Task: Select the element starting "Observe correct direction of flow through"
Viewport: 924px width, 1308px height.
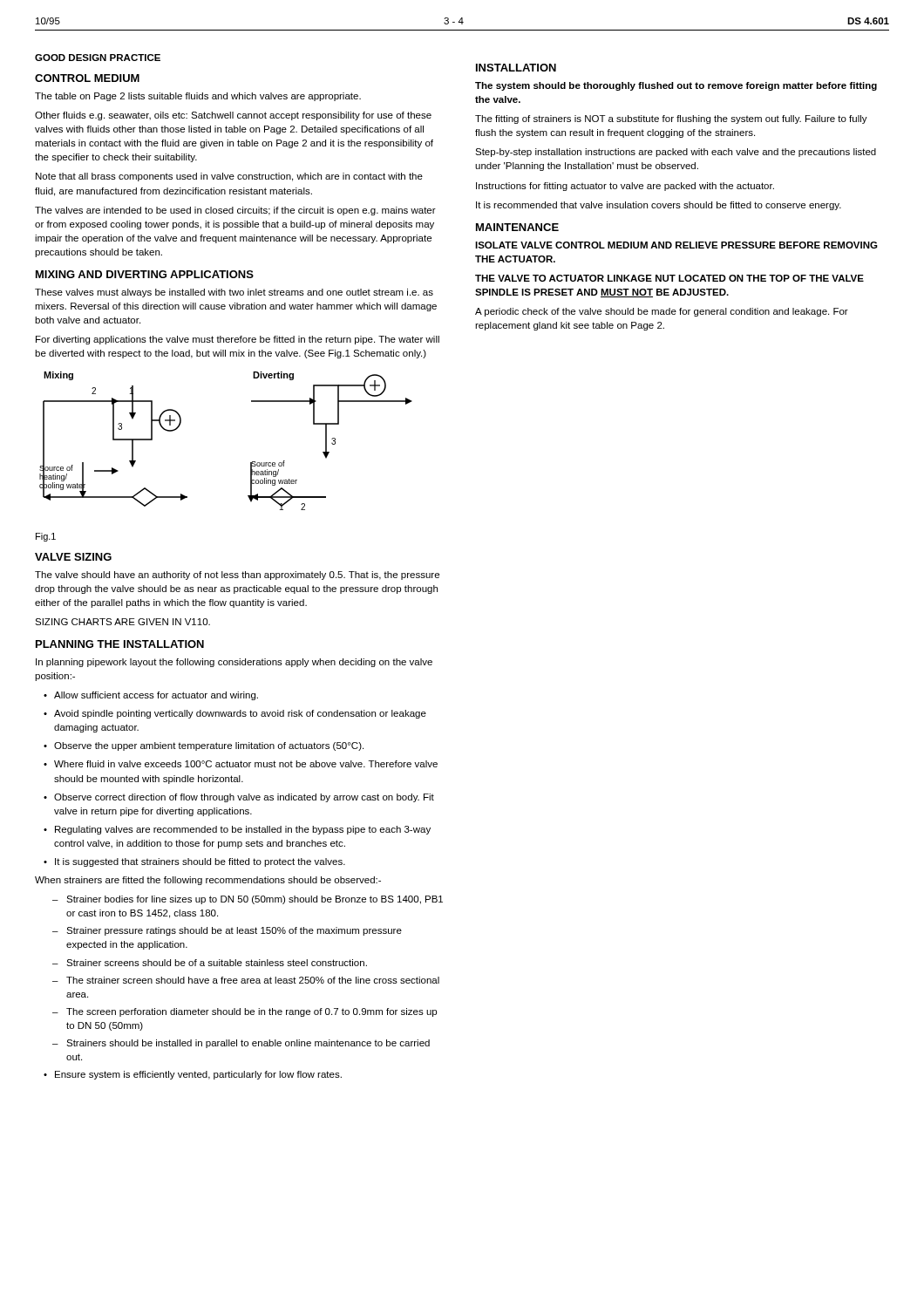Action: 244,804
